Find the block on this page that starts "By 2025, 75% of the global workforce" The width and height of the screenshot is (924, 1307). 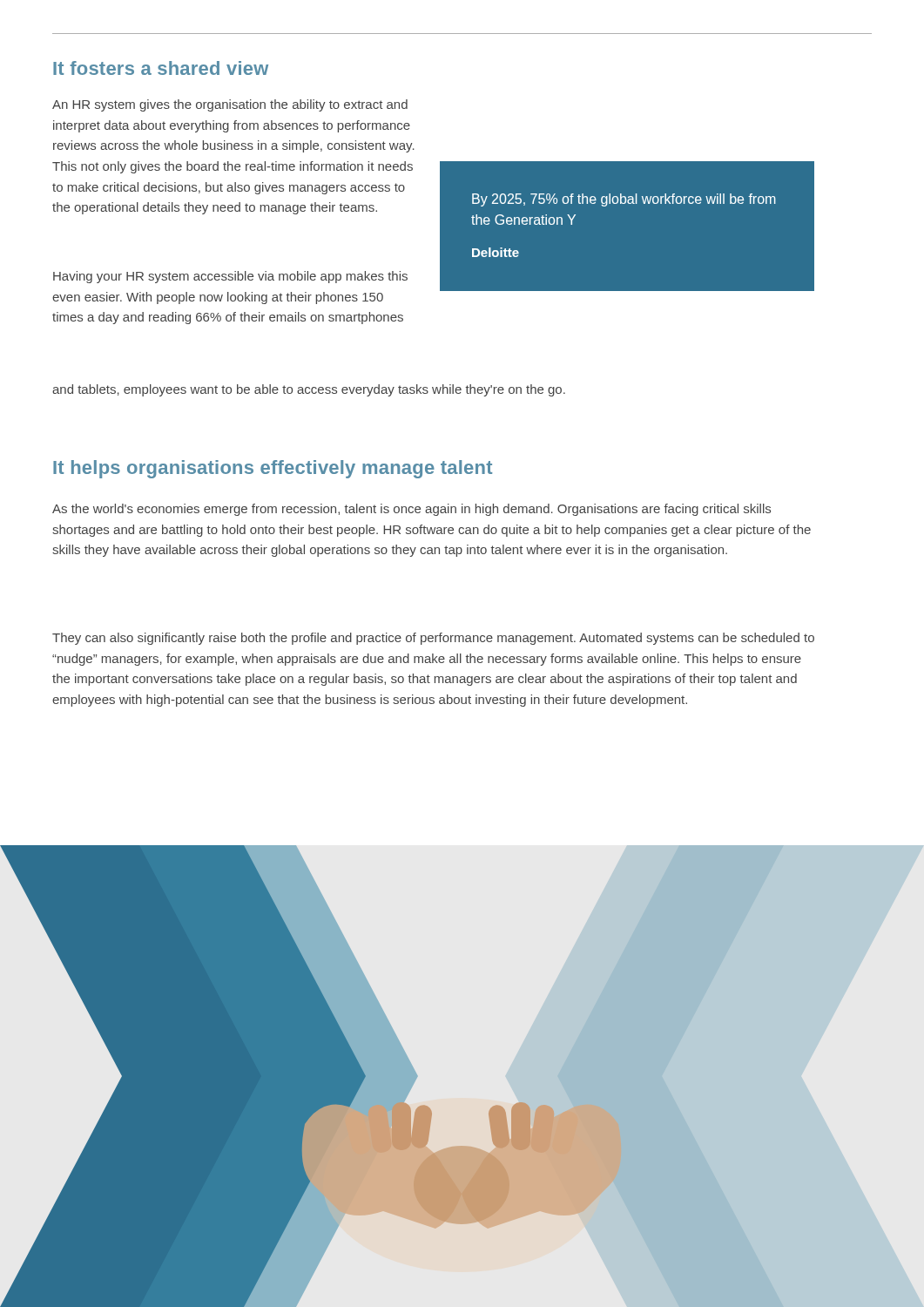[624, 200]
